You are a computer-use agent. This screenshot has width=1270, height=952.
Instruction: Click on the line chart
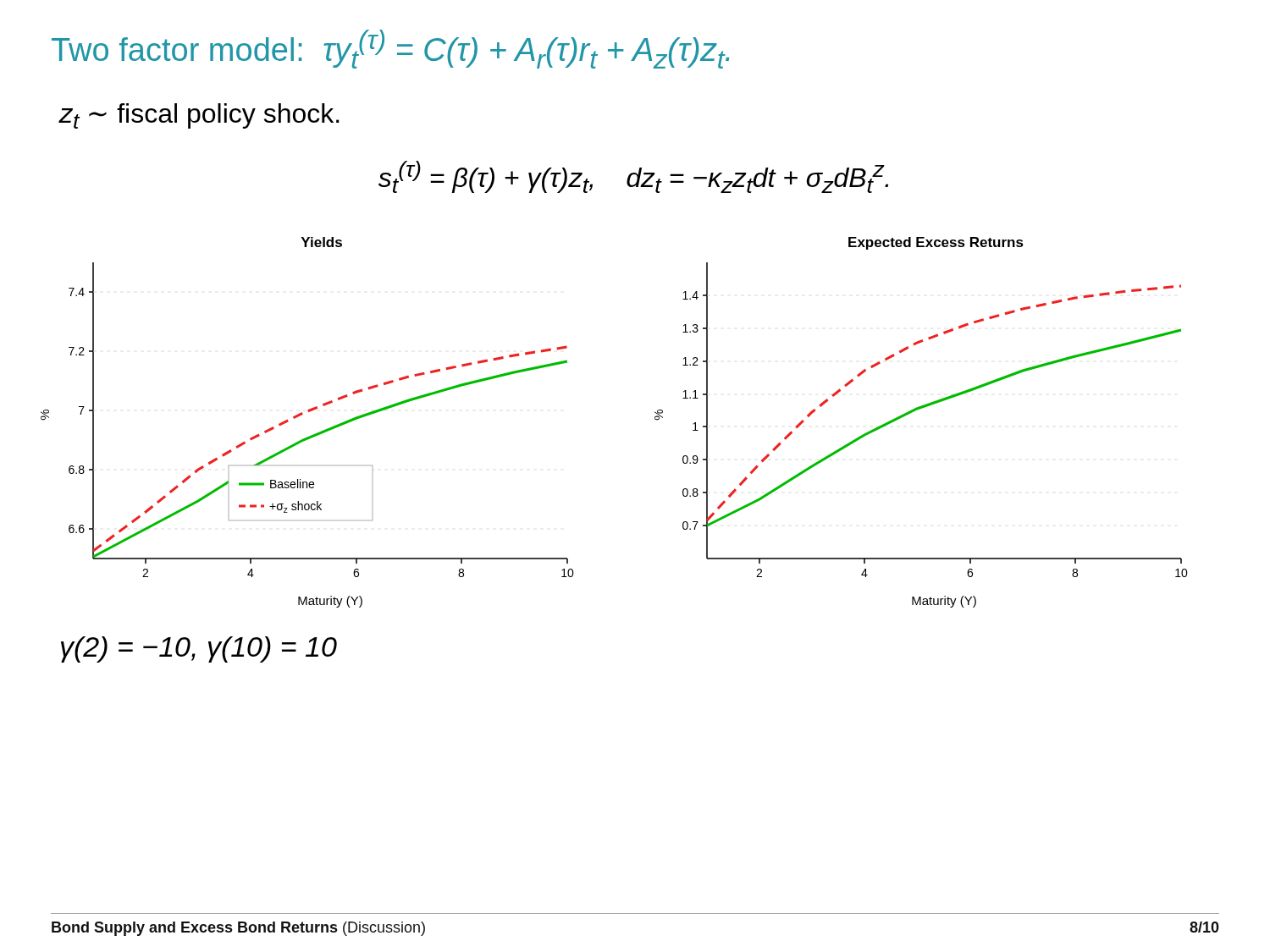point(635,423)
